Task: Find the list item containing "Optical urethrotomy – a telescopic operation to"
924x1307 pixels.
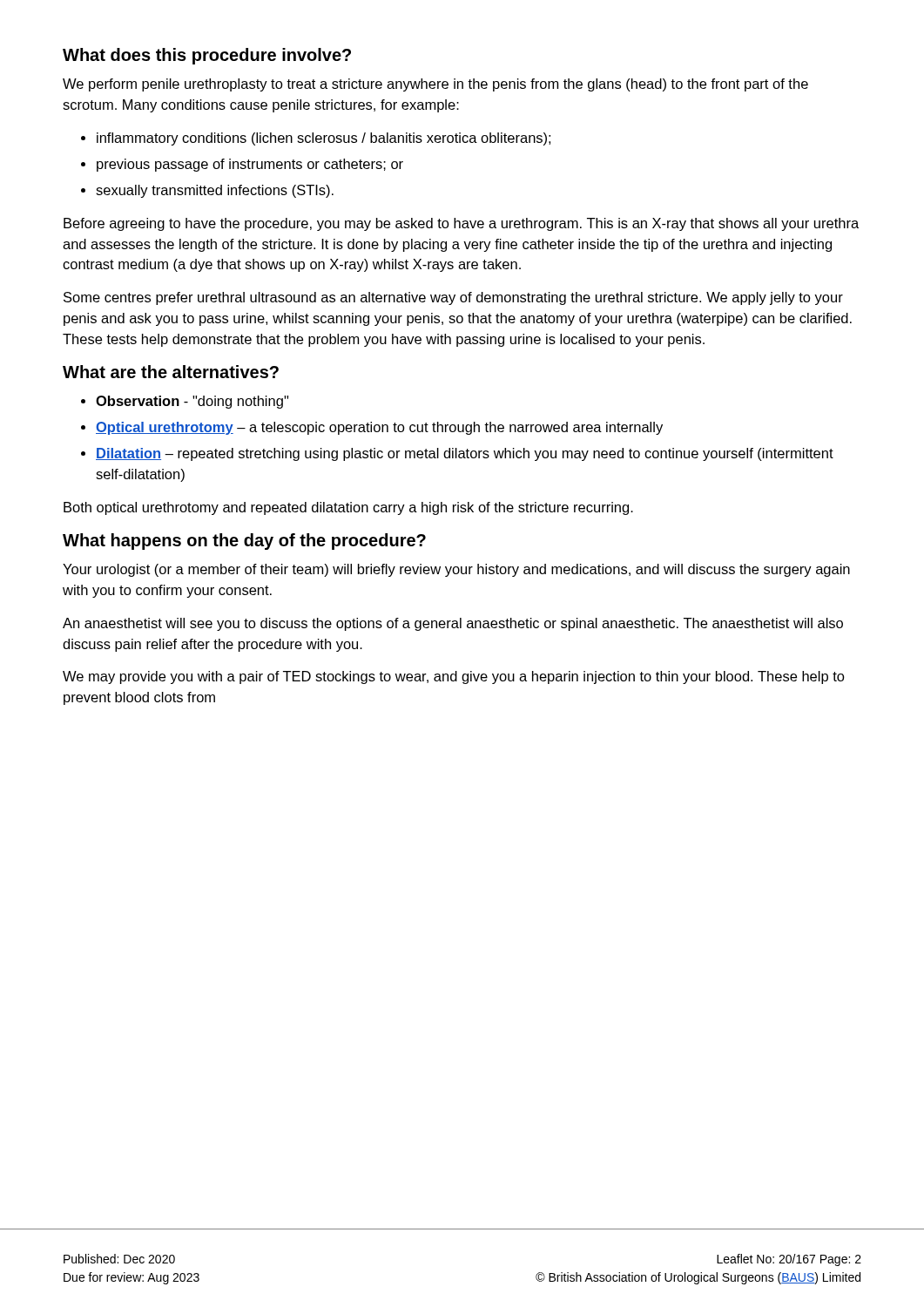Action: (x=379, y=427)
